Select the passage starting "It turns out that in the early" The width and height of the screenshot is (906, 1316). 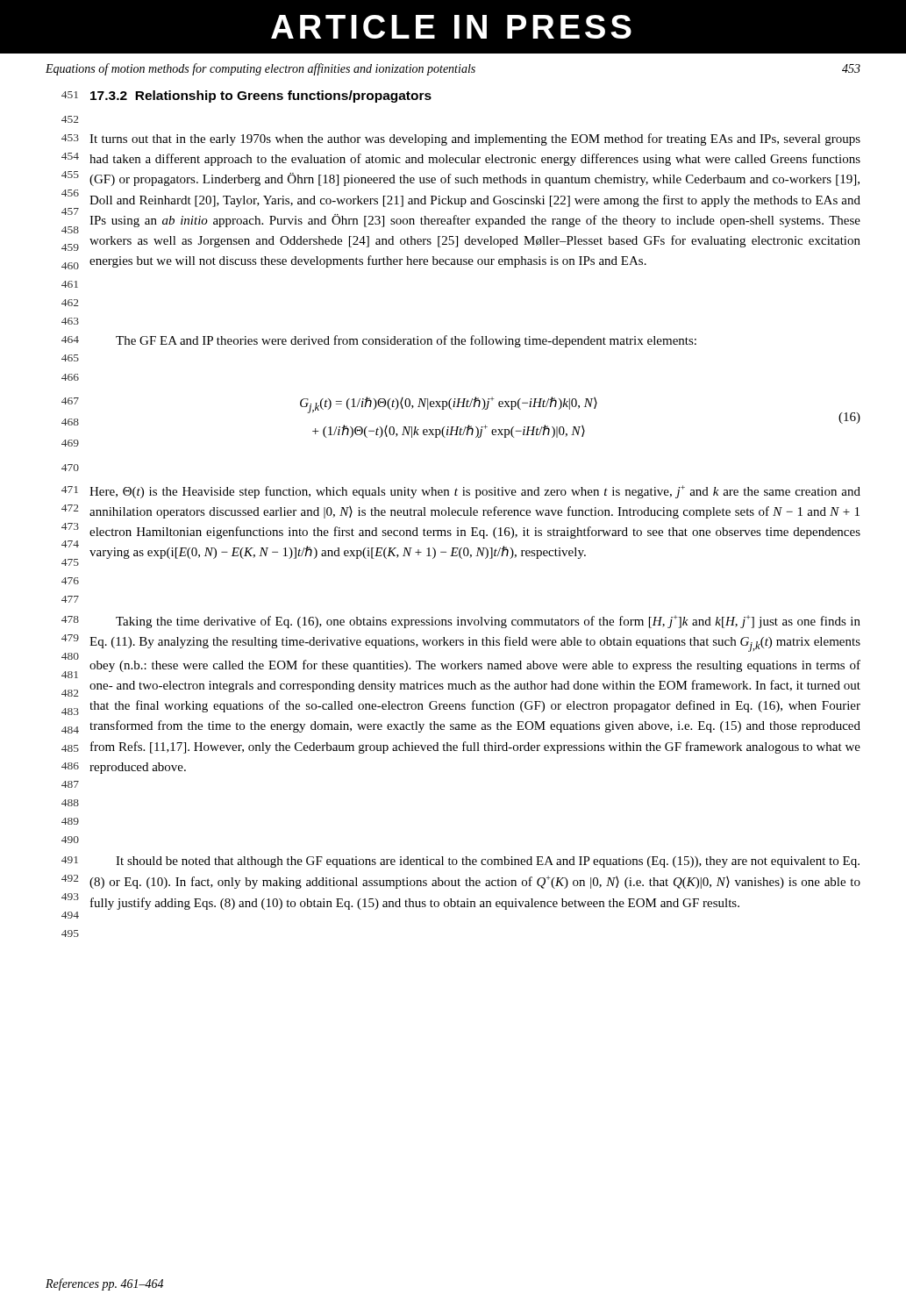pyautogui.click(x=475, y=200)
